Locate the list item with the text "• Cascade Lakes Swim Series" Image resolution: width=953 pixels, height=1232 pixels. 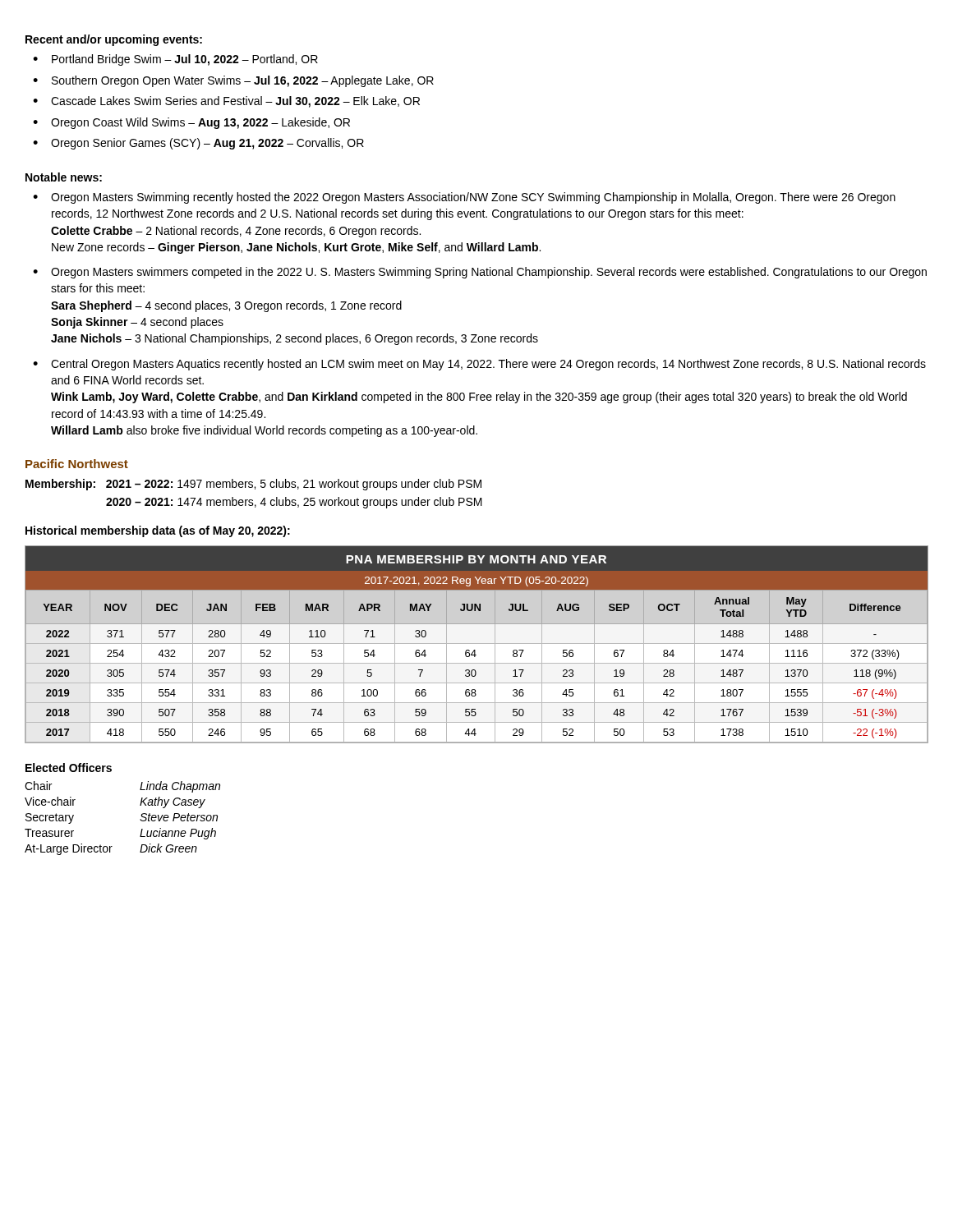click(x=226, y=102)
